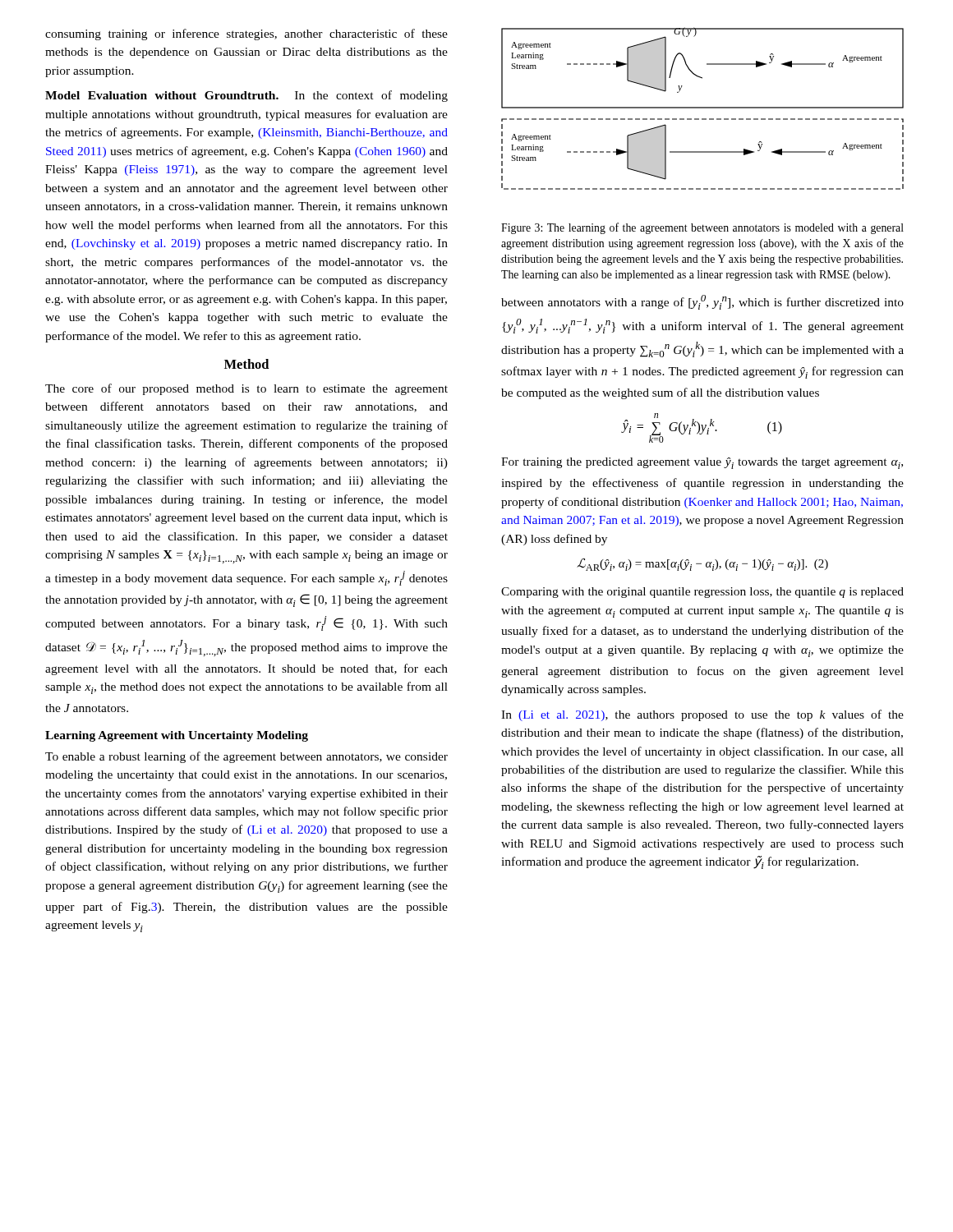953x1232 pixels.
Task: Where is the passage that starts "To enable a robust learning"?
Action: (246, 842)
